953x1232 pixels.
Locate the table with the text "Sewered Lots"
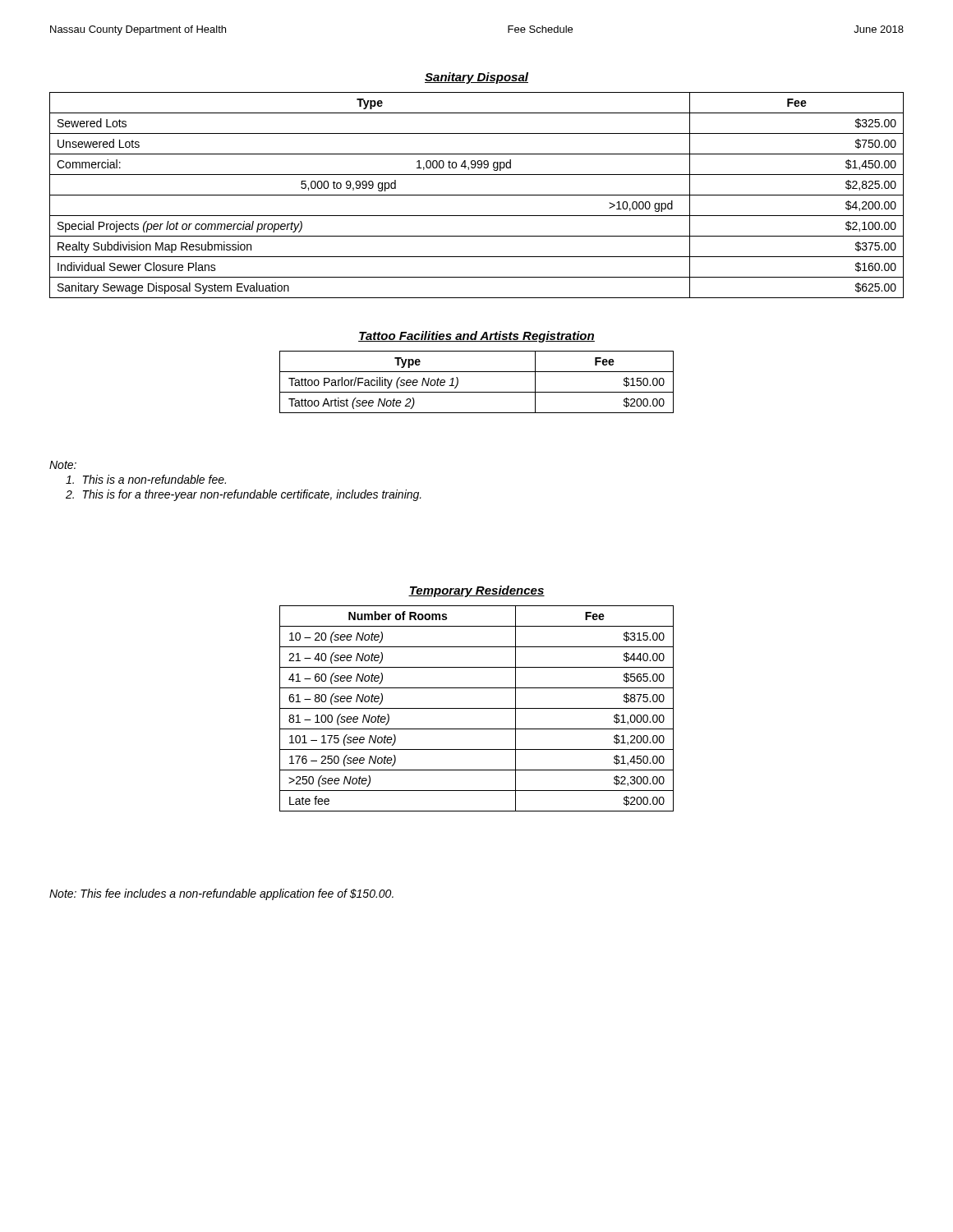pos(476,195)
